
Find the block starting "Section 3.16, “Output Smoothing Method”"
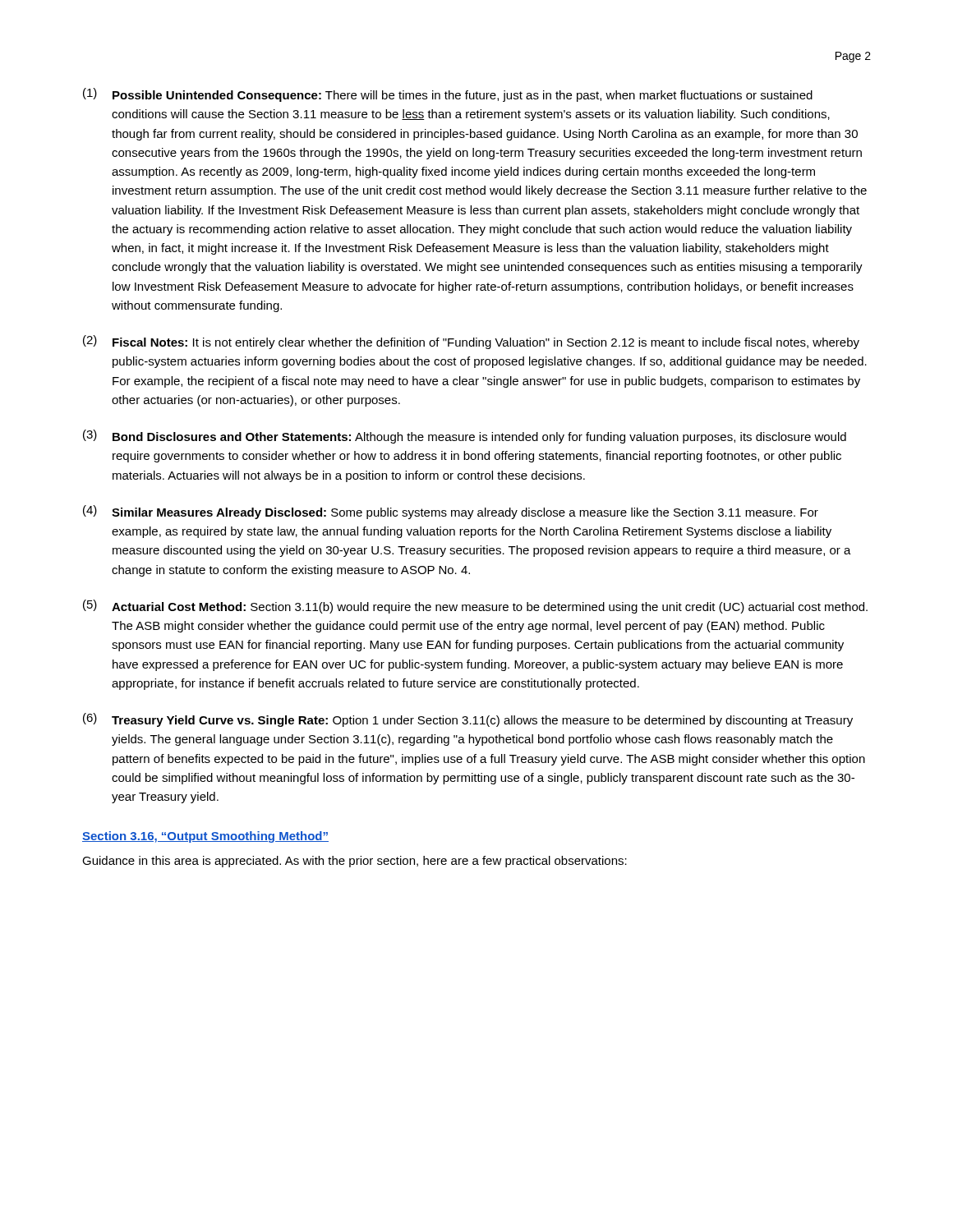pyautogui.click(x=205, y=836)
